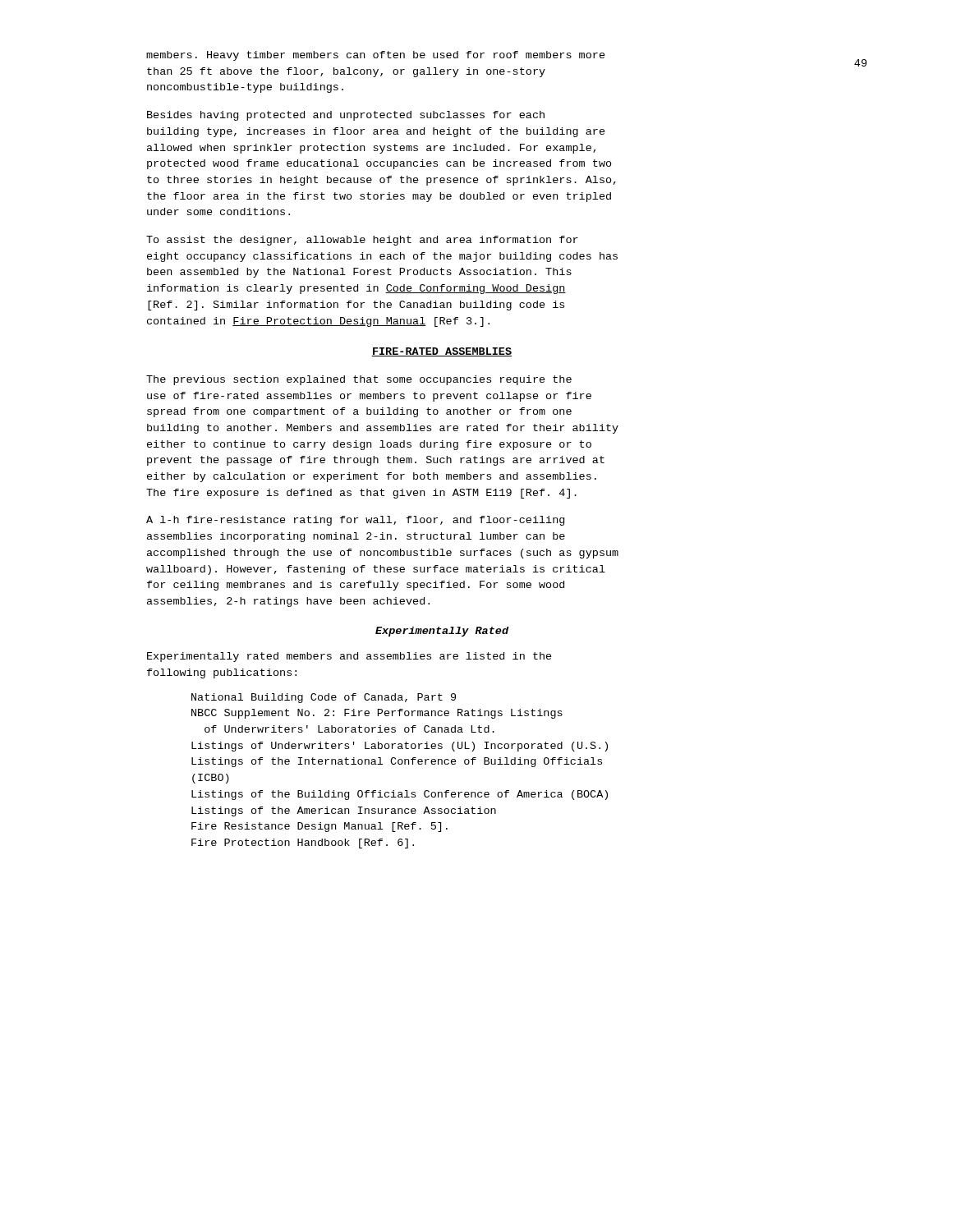Click where it says "FIRE-RATED ASSEMBLIES"
Image resolution: width=956 pixels, height=1232 pixels.
tap(442, 352)
